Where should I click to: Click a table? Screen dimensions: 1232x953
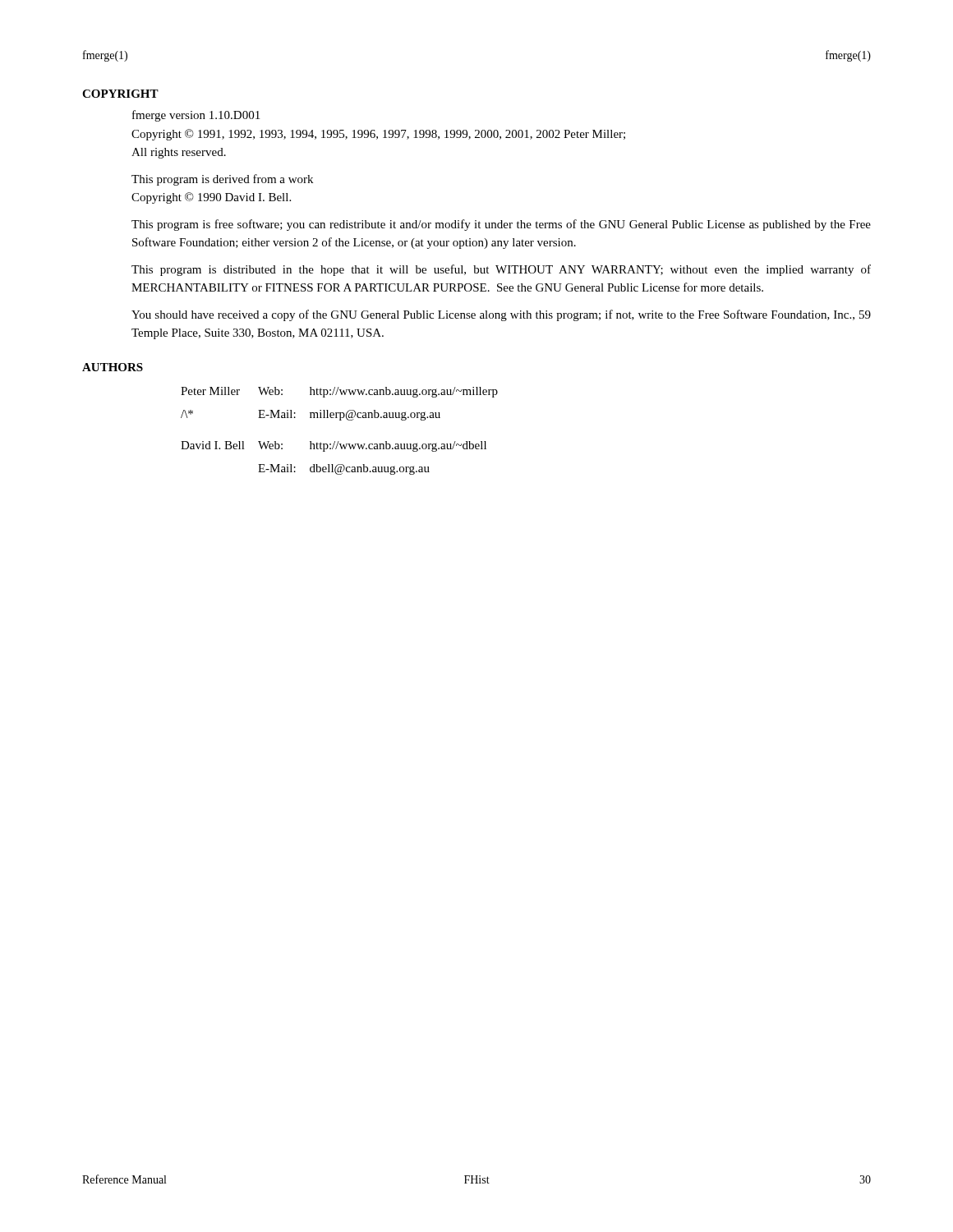click(501, 429)
